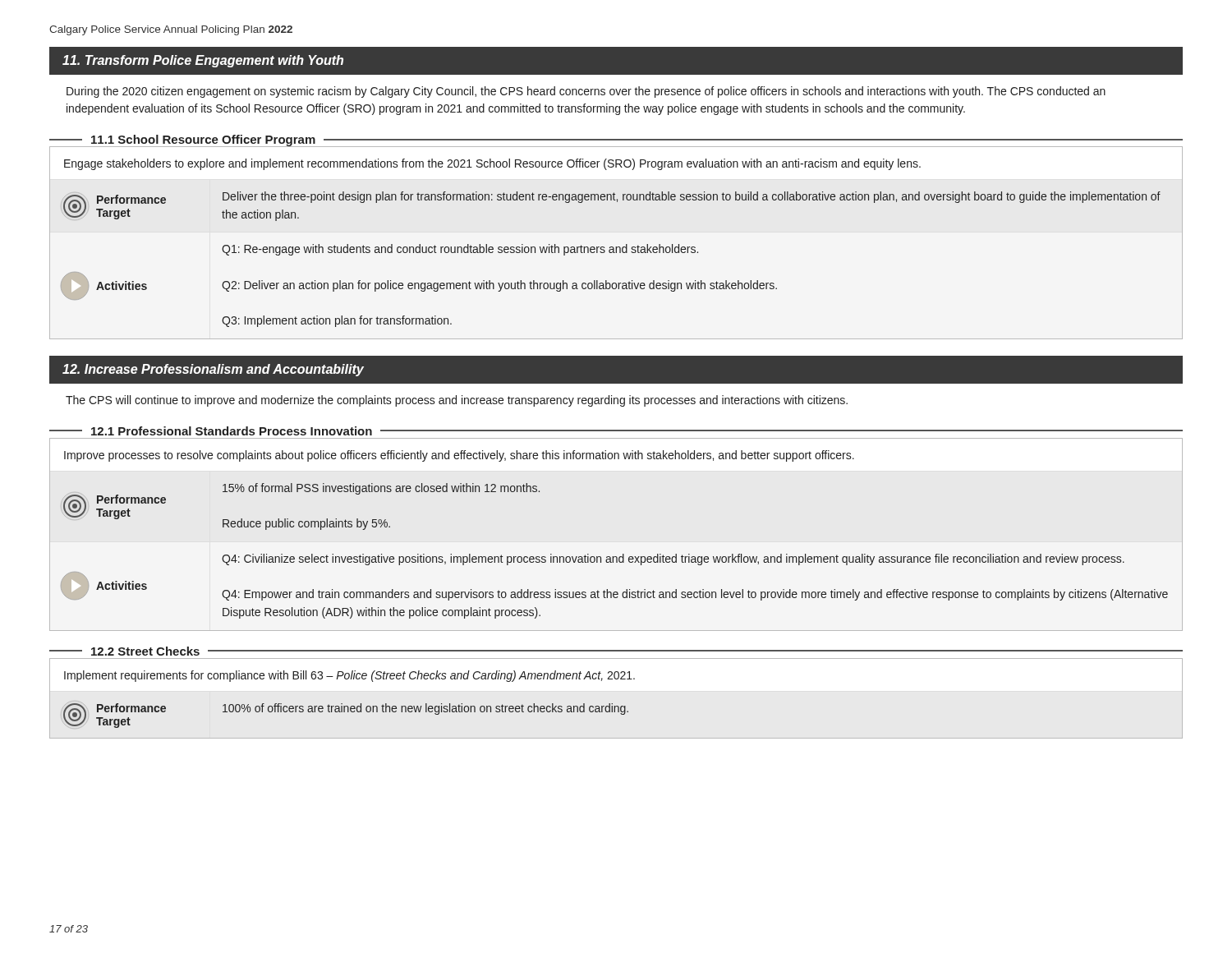This screenshot has height=953, width=1232.
Task: Locate the section header containing "12.2 Street Checks"
Action: (145, 651)
